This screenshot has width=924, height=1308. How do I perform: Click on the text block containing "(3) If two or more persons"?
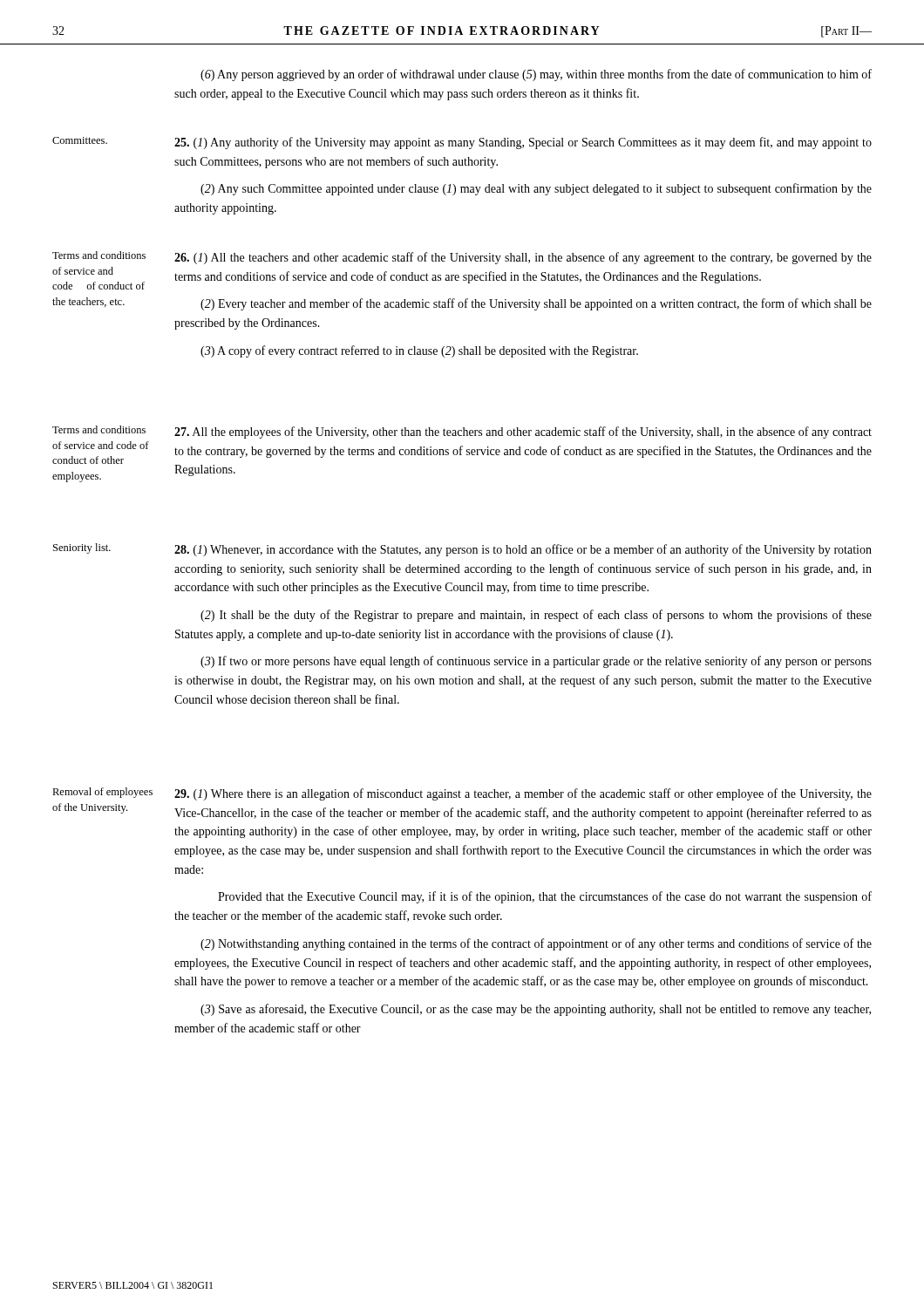click(523, 681)
